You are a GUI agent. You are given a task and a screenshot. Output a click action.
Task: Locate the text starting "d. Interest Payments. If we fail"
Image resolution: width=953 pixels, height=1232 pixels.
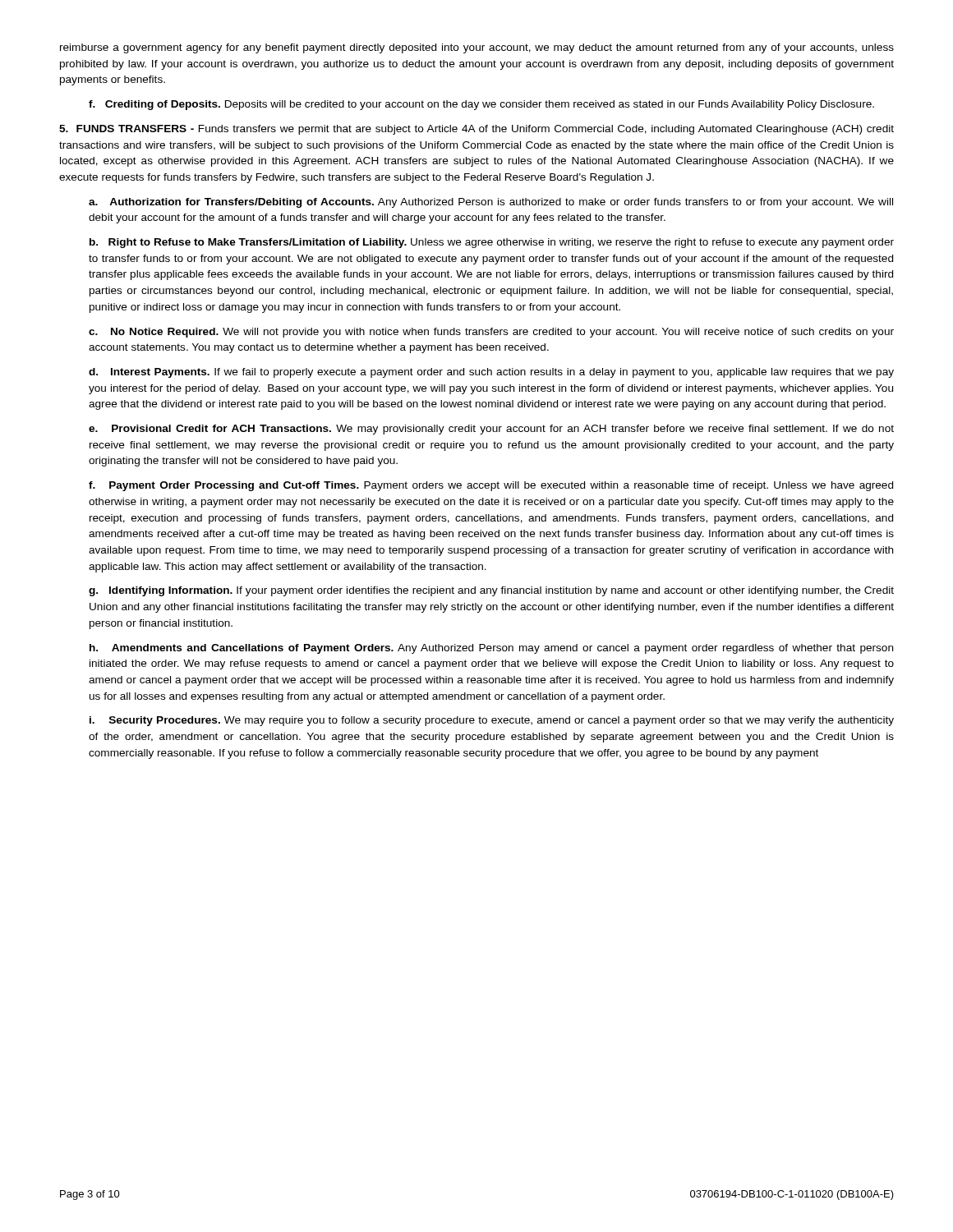pos(491,388)
